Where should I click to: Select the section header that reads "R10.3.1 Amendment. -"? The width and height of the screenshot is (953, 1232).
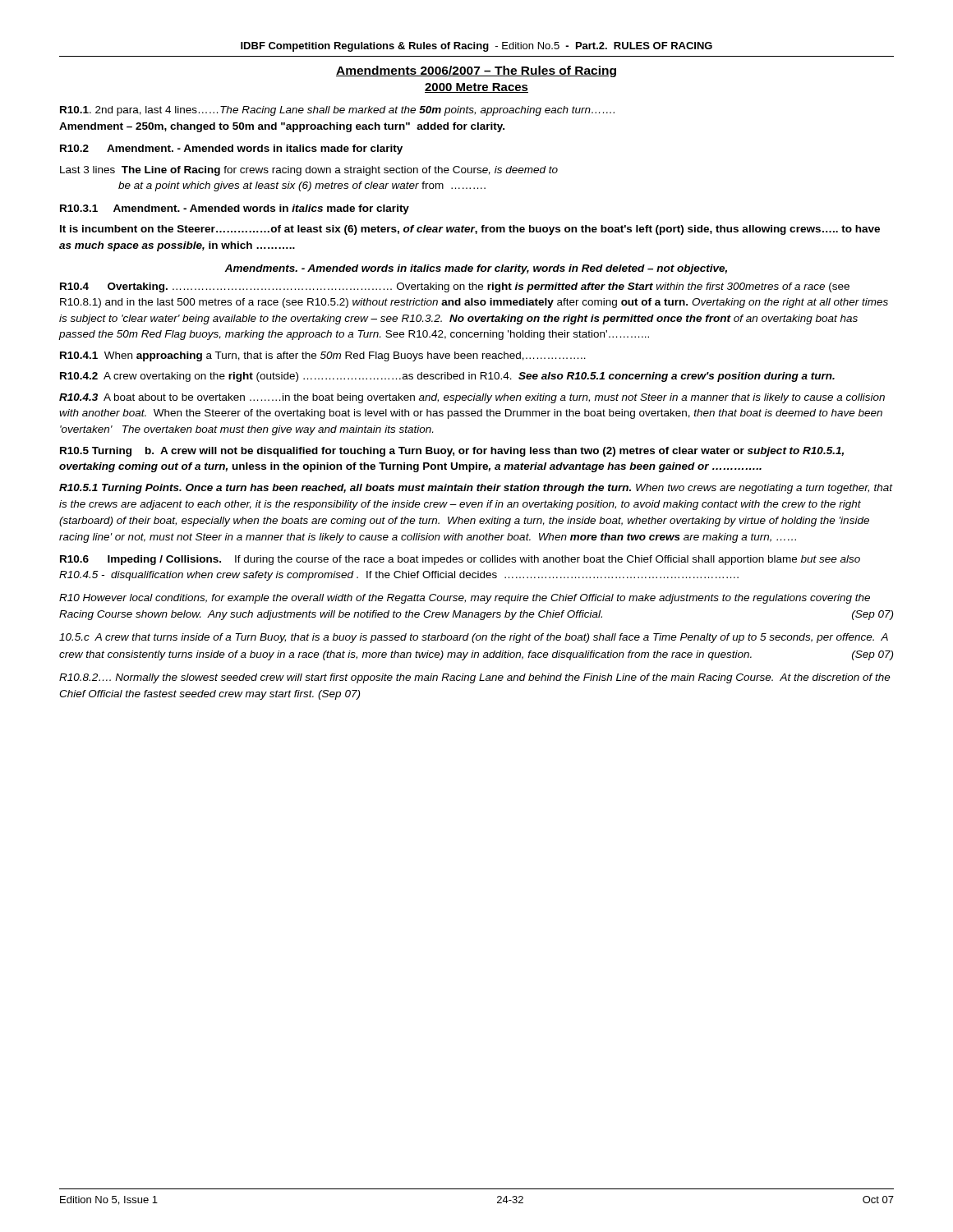(x=234, y=208)
